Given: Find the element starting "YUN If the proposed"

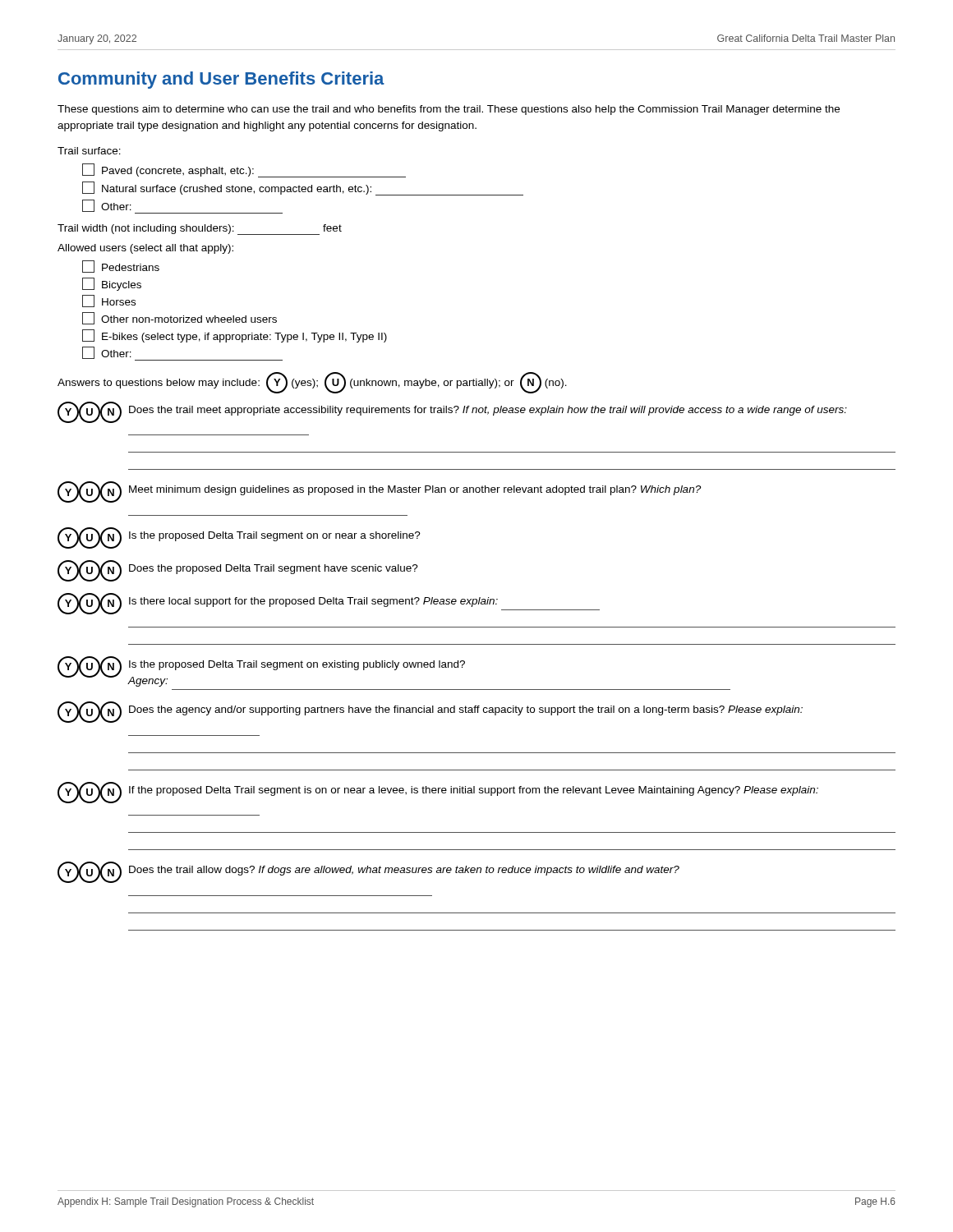Looking at the screenshot, I should click(438, 793).
